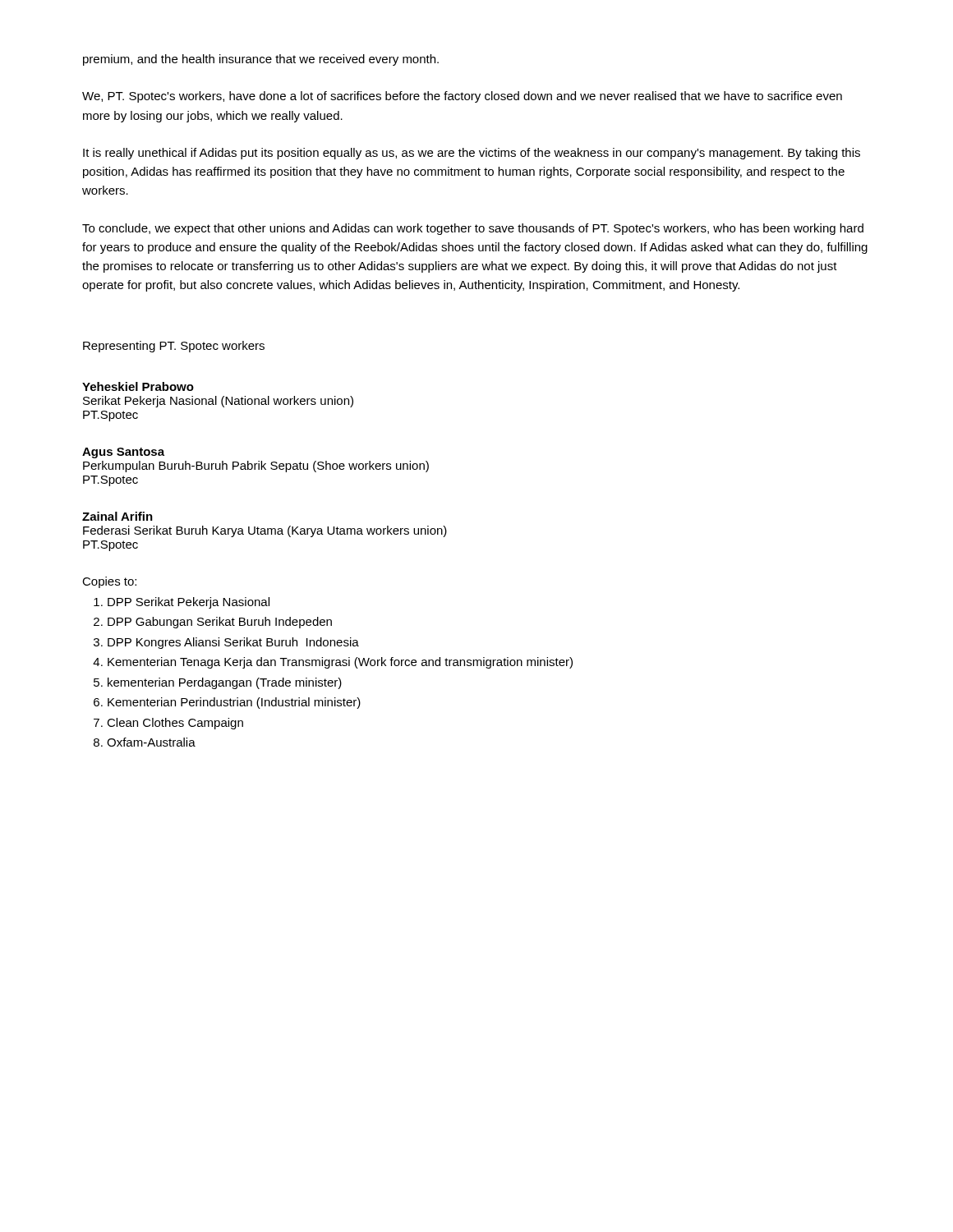Click the passage that begins "Kementerian Tenaga Kerja dan Transmigrasi"
The width and height of the screenshot is (953, 1232).
click(340, 662)
